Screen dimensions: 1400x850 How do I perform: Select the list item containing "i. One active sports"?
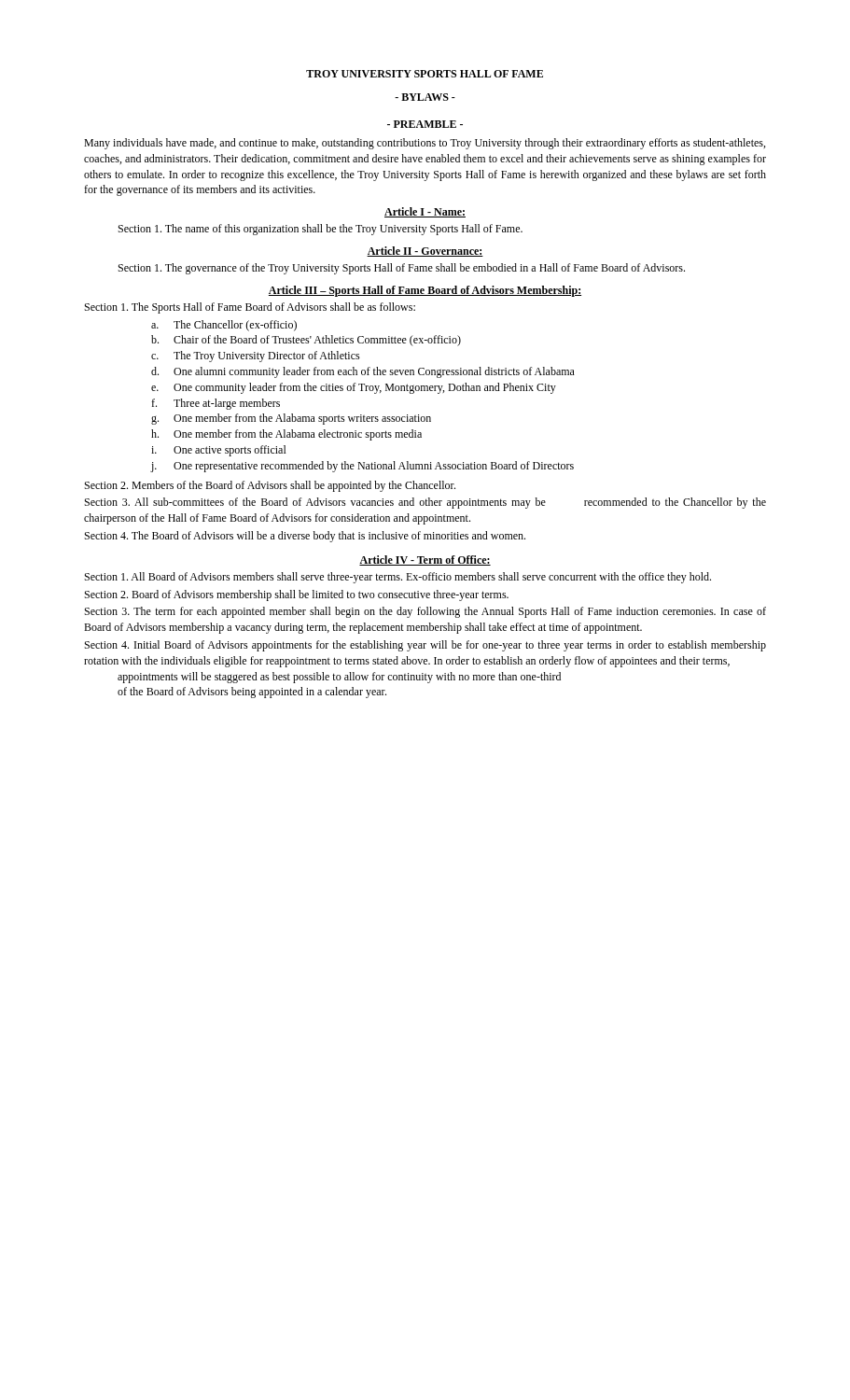[219, 451]
